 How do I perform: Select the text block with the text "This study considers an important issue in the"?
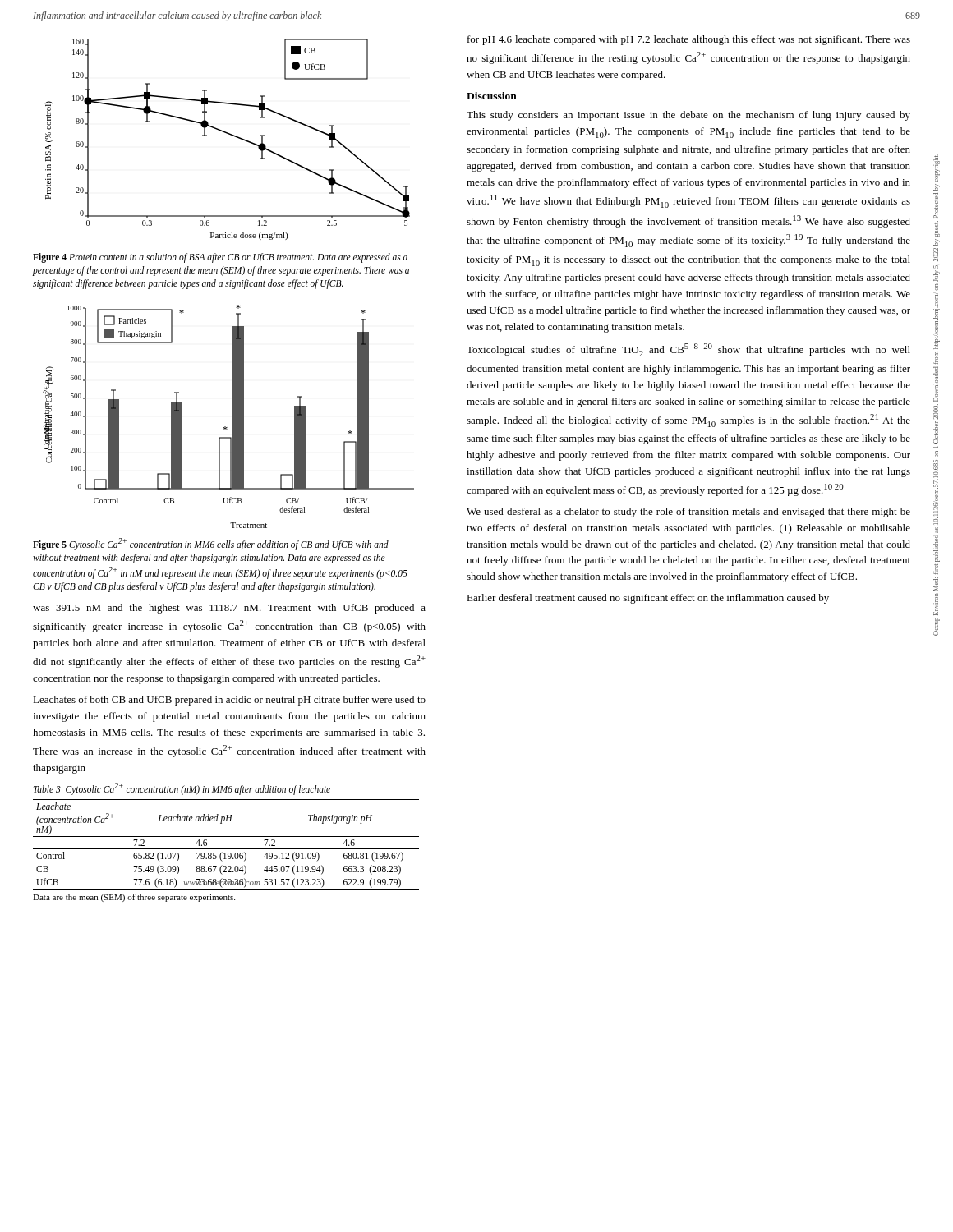[x=688, y=220]
